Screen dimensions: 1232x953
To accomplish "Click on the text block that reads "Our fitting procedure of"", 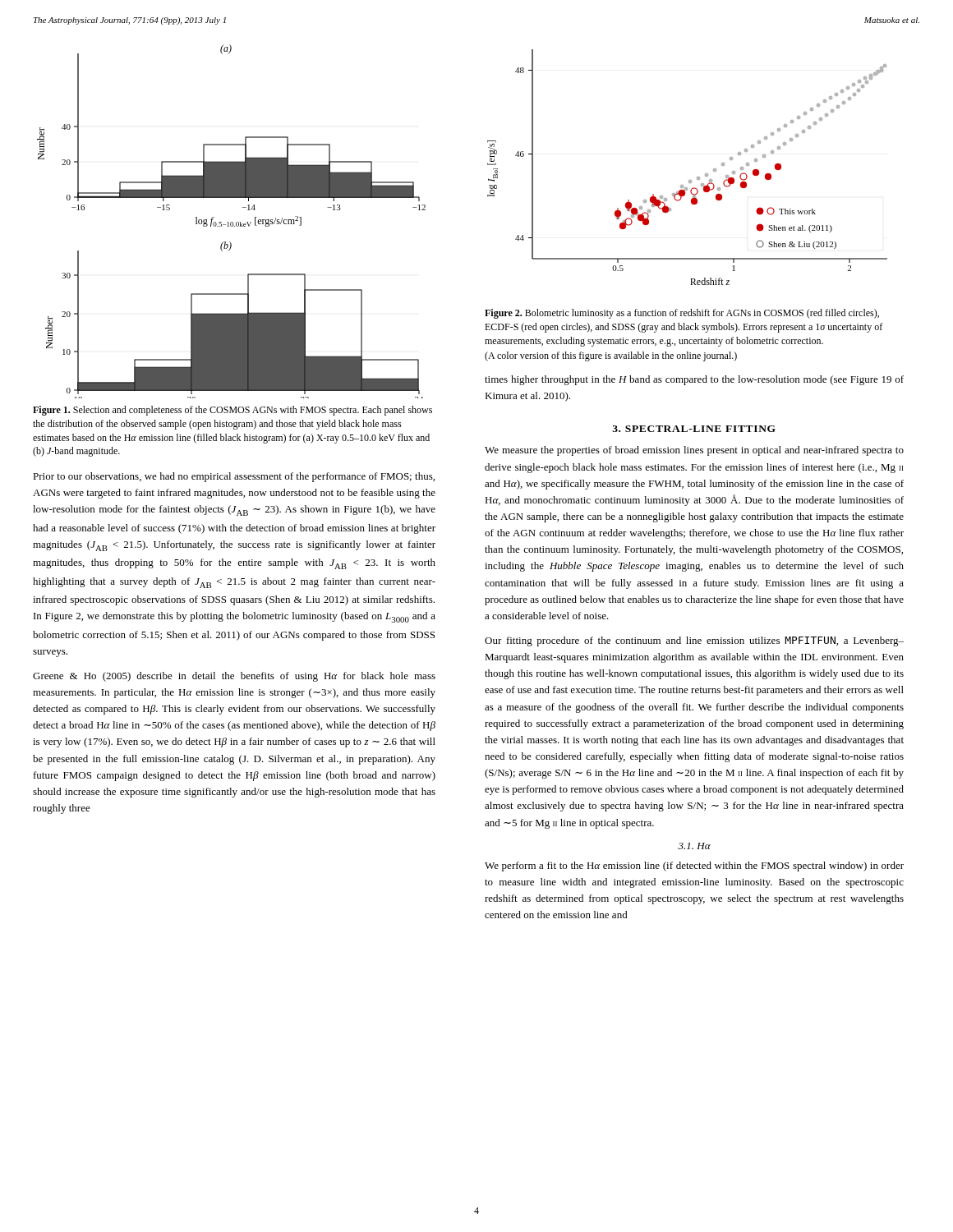I will tap(694, 731).
